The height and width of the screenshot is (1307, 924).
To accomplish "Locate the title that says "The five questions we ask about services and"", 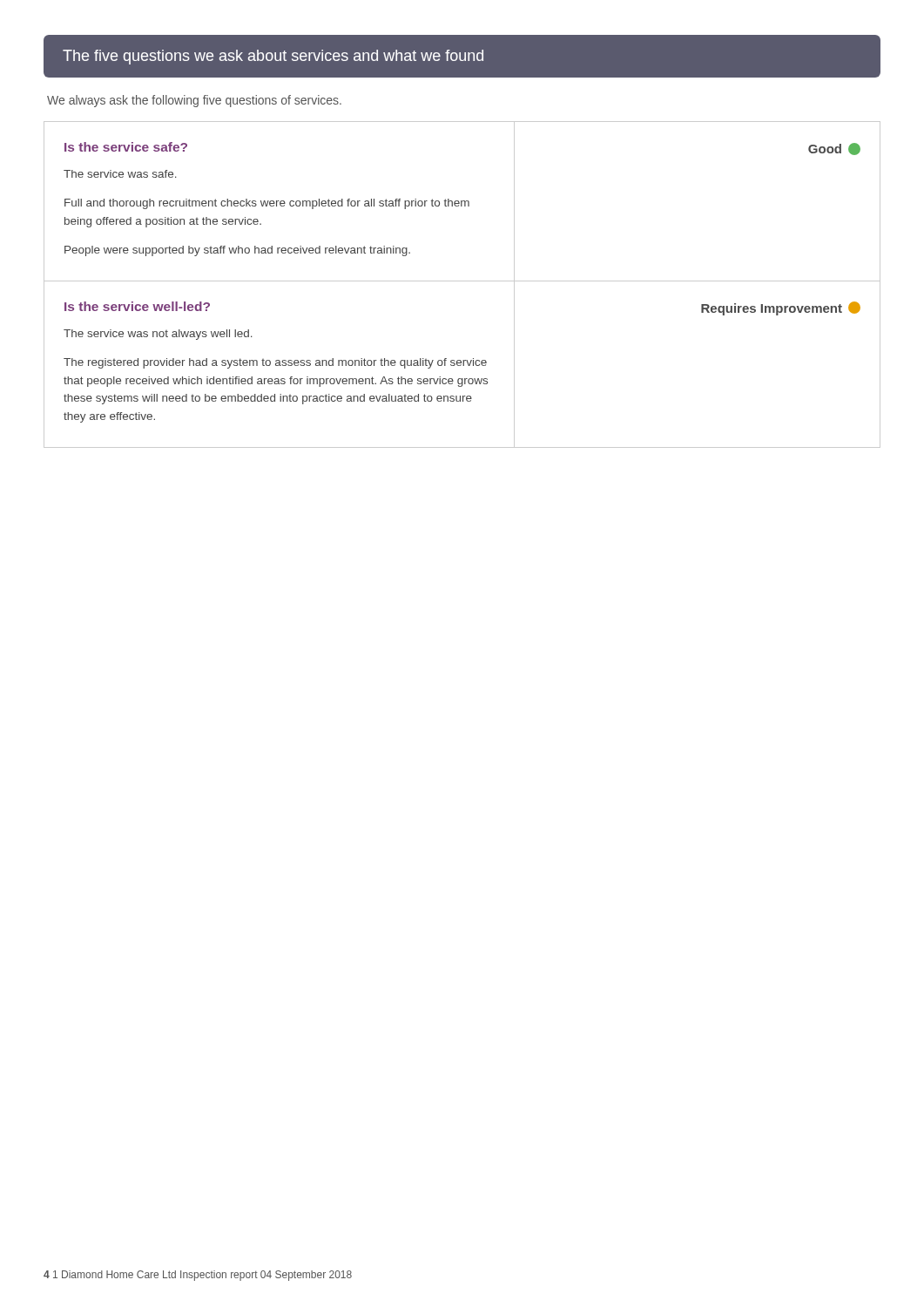I will (x=274, y=56).
